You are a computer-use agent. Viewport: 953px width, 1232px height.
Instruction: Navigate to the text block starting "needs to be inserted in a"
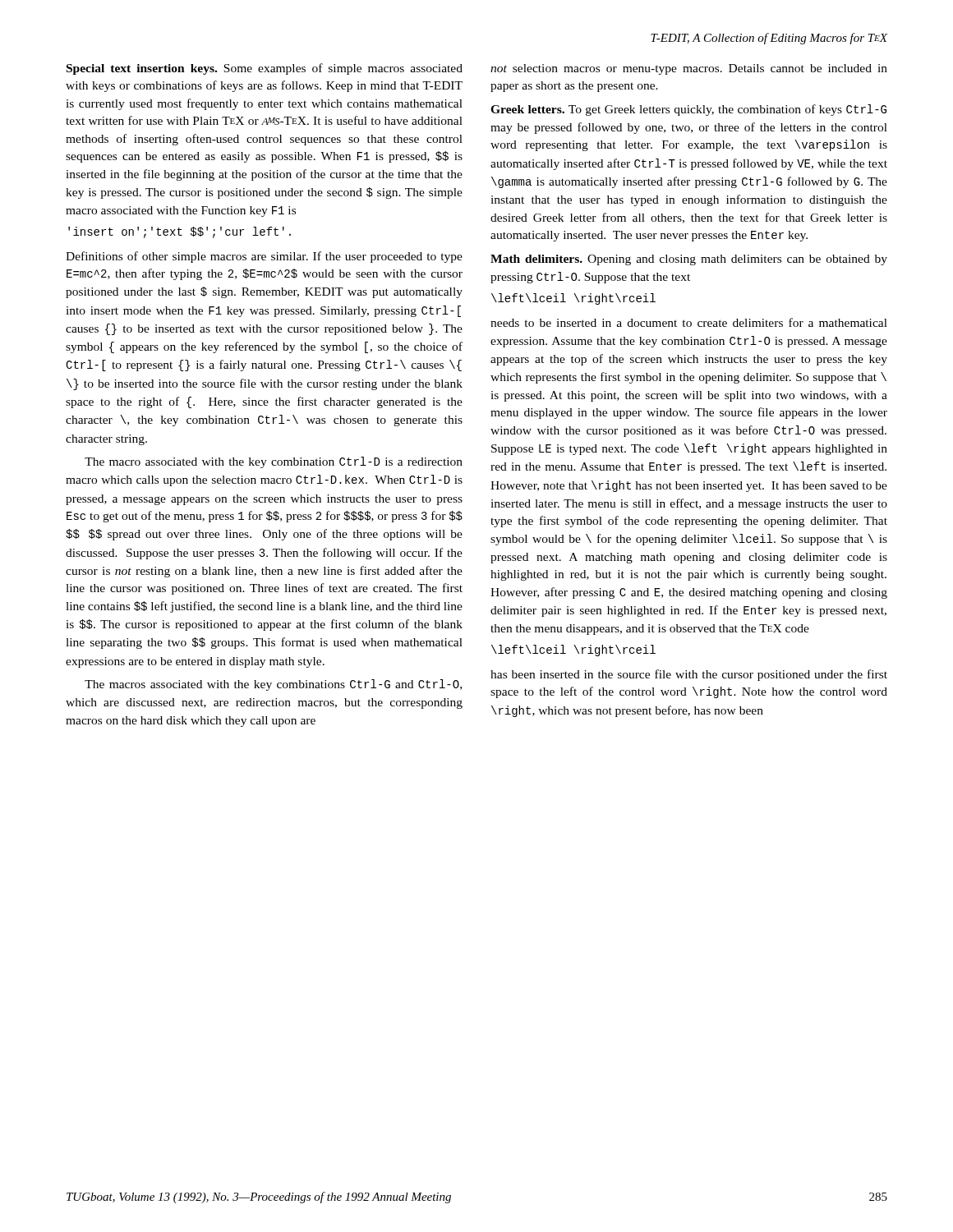pyautogui.click(x=689, y=476)
